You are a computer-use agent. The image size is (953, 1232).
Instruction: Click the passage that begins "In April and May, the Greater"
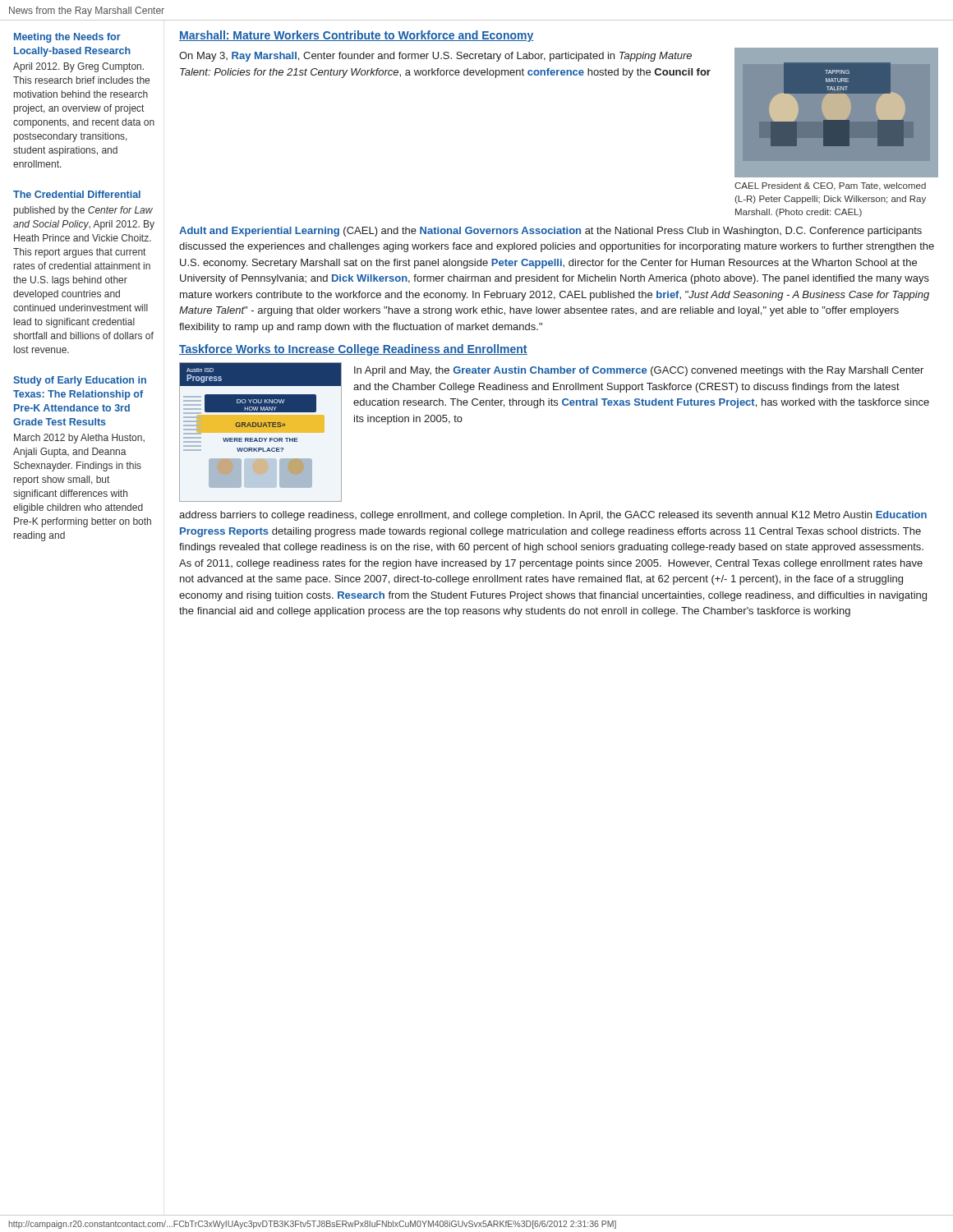click(x=641, y=394)
